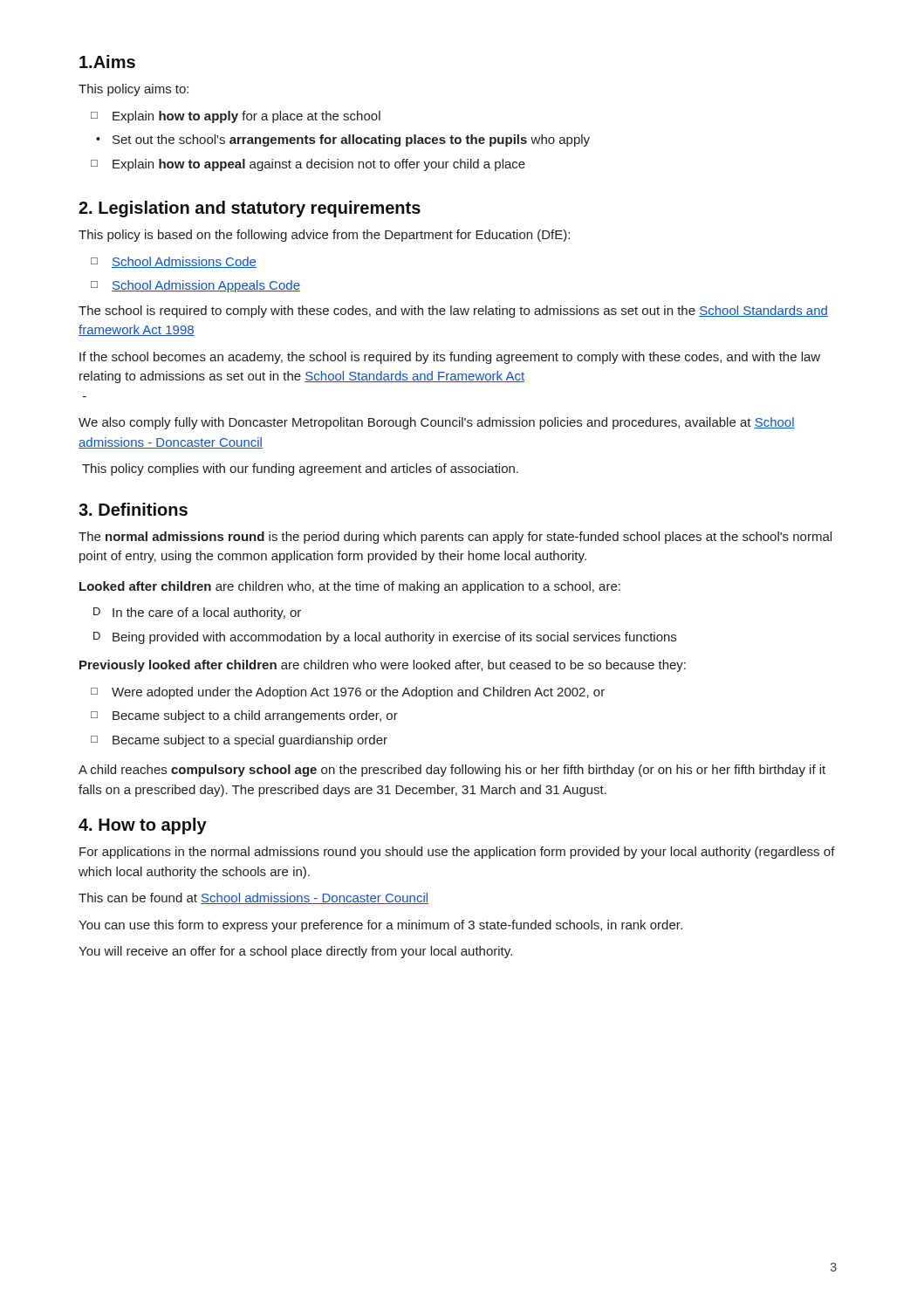Locate the text block that reads "If the school becomes an academy, the school"
The image size is (924, 1309).
pos(458,376)
